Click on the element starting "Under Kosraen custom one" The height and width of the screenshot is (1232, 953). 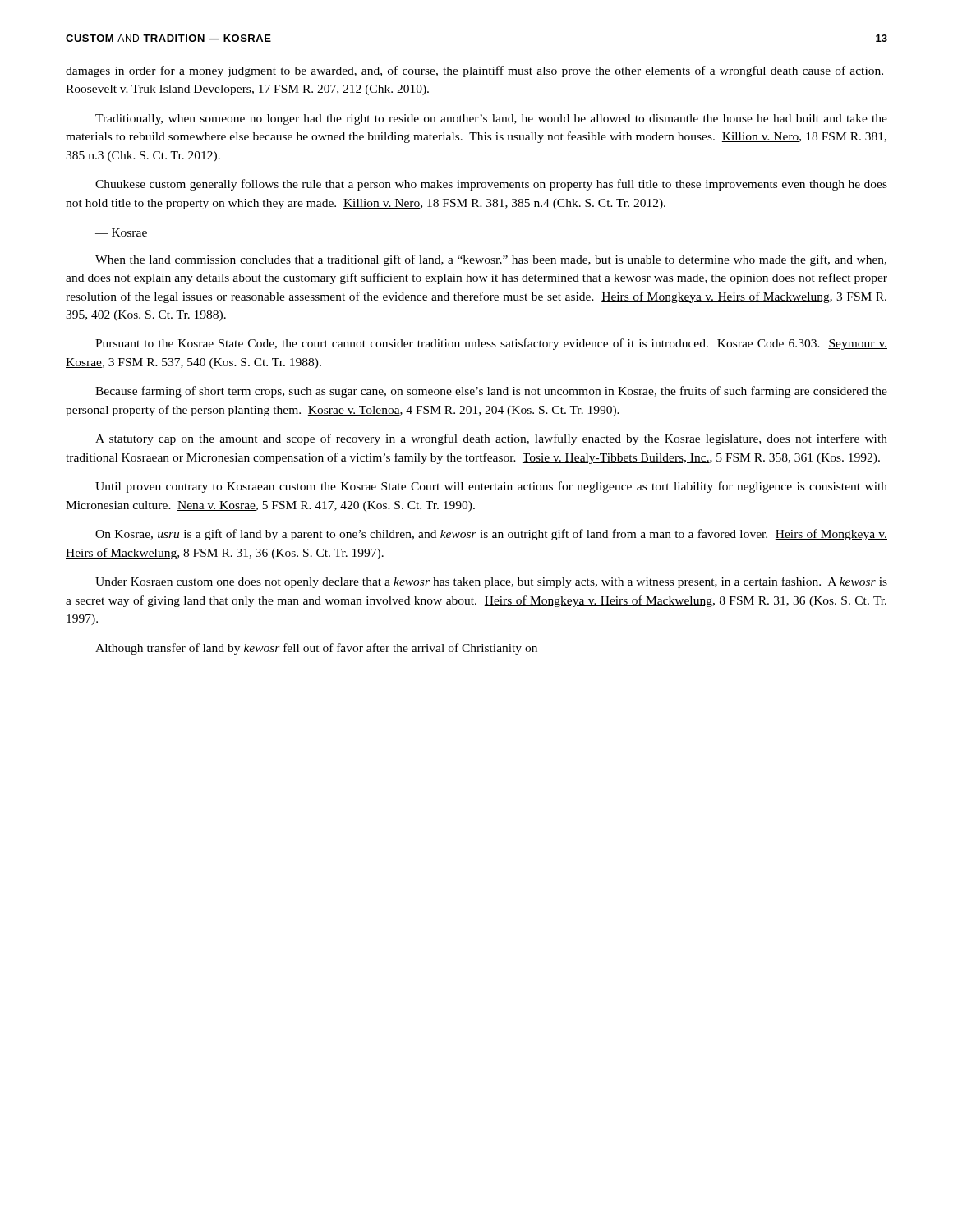(476, 600)
